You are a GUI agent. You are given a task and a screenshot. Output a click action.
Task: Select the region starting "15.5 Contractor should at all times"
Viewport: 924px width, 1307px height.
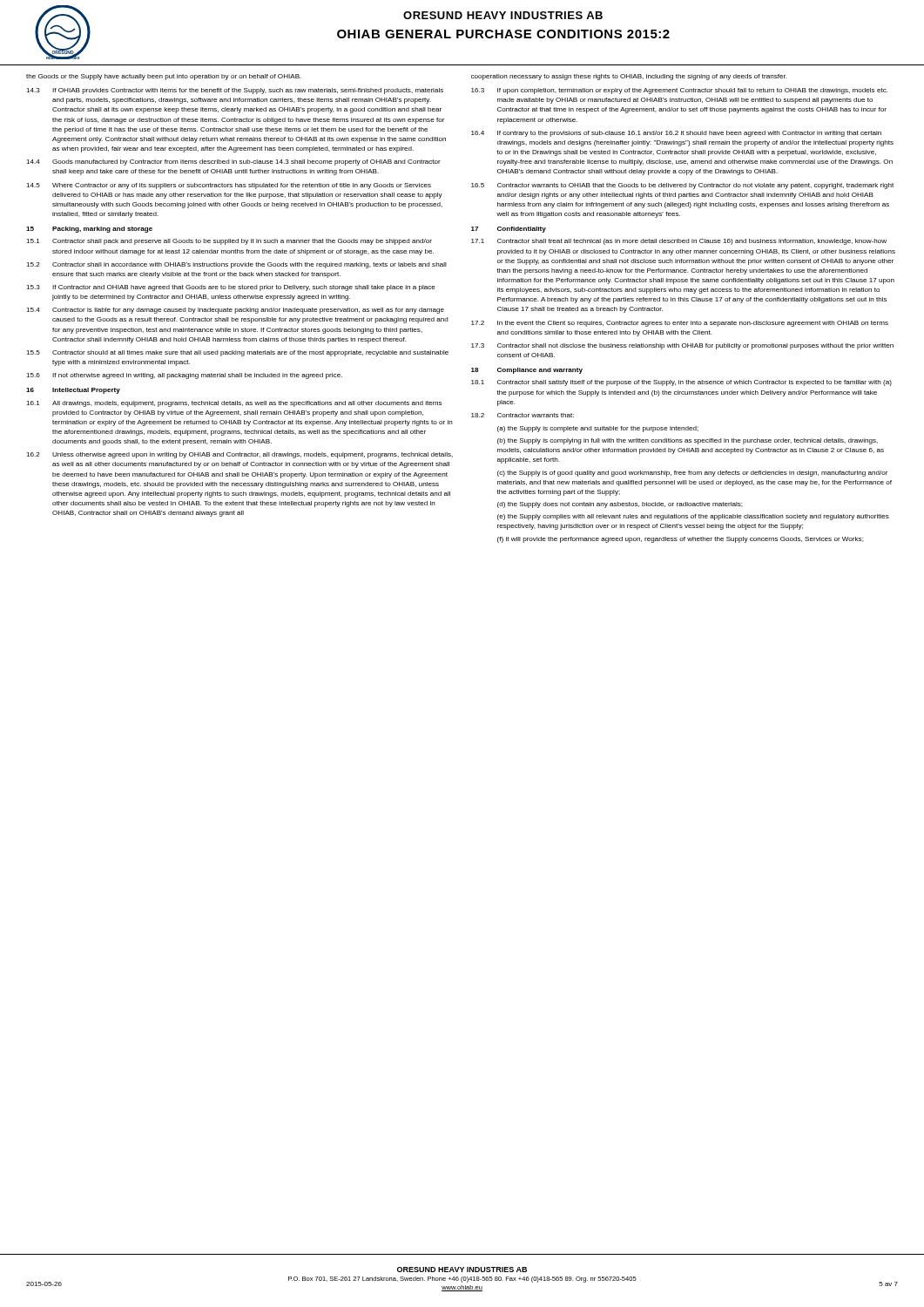point(240,357)
